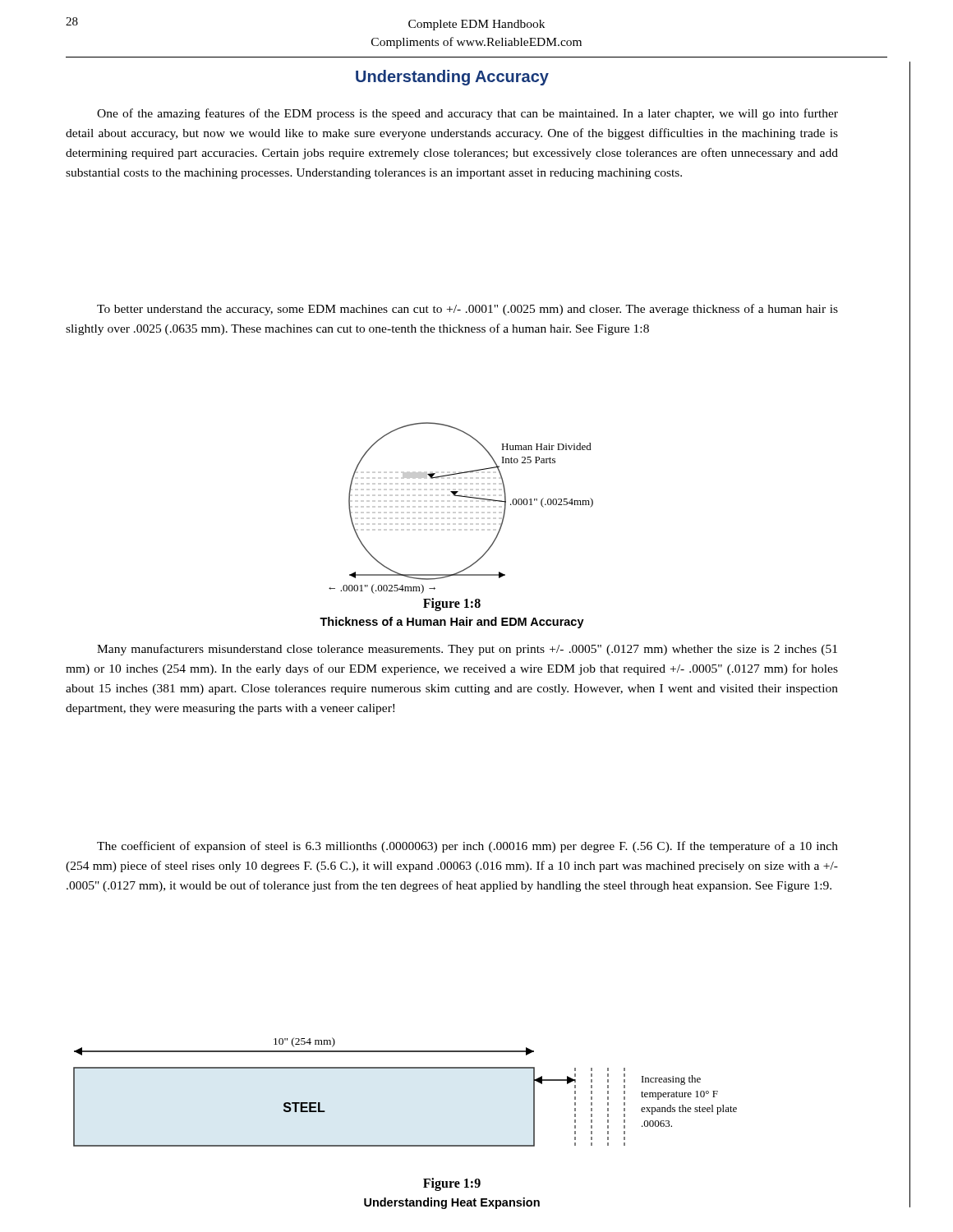
Task: Locate the illustration
Action: (x=452, y=507)
